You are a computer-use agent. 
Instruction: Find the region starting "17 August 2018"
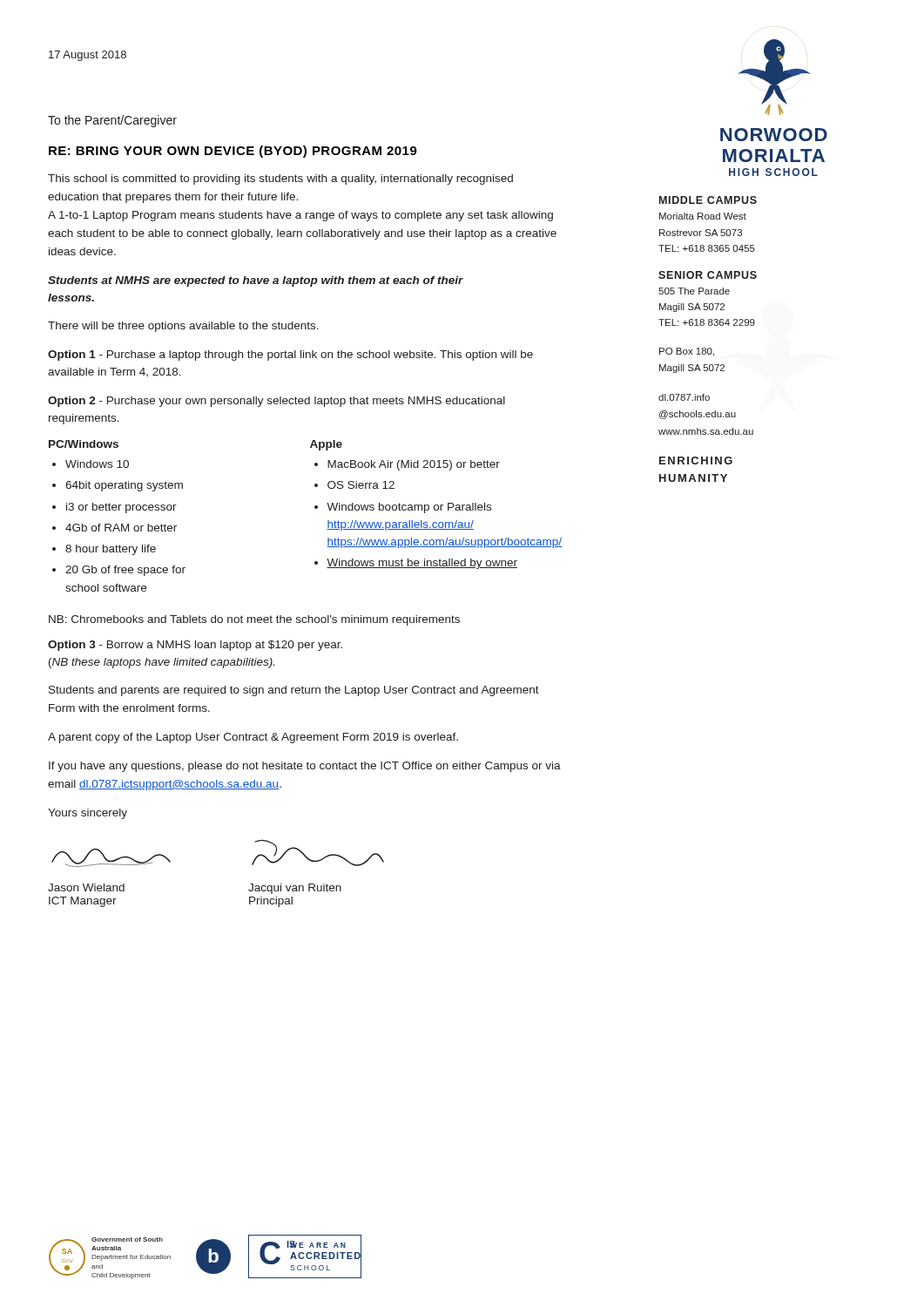pyautogui.click(x=87, y=55)
